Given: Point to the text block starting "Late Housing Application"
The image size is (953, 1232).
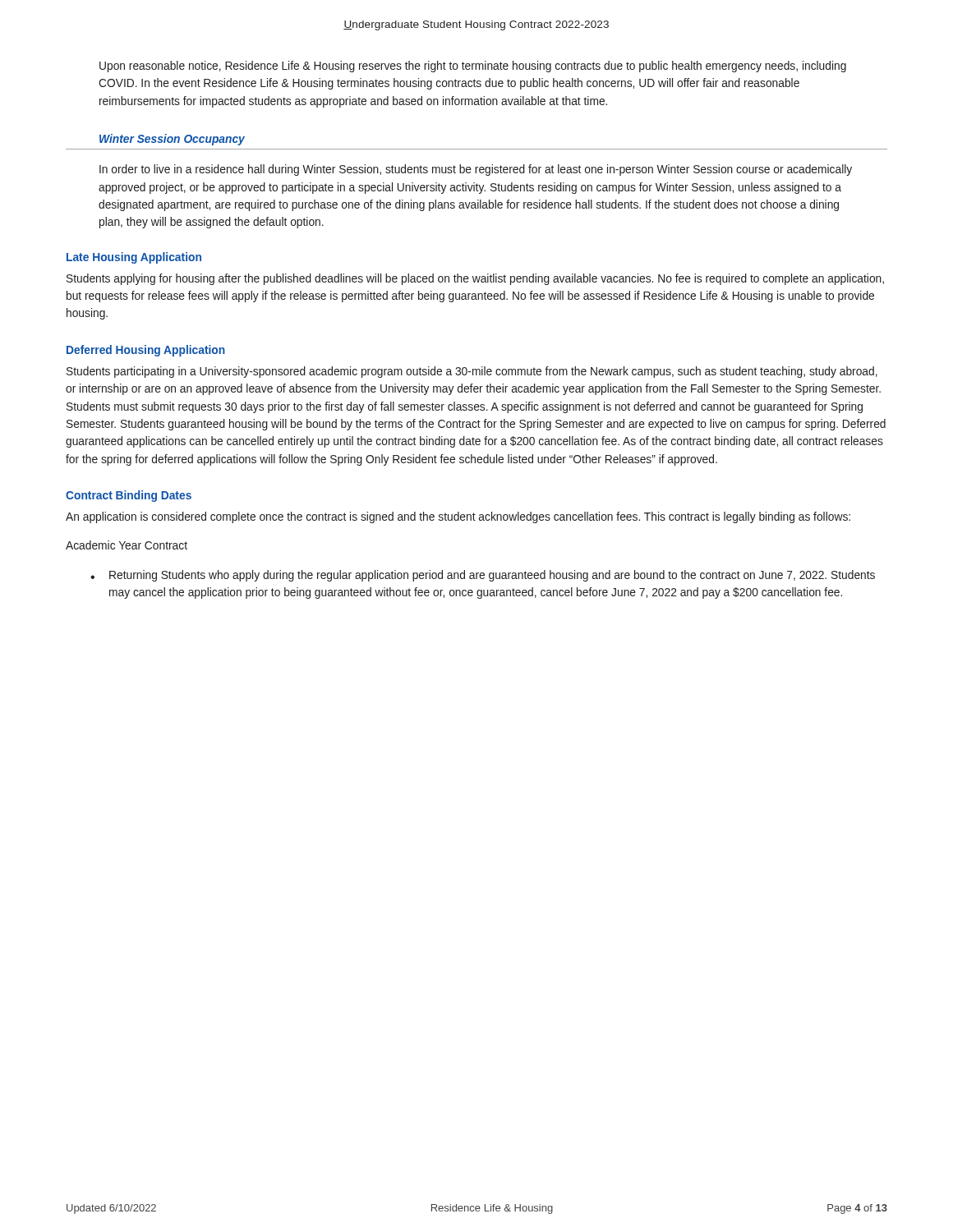Looking at the screenshot, I should [134, 257].
